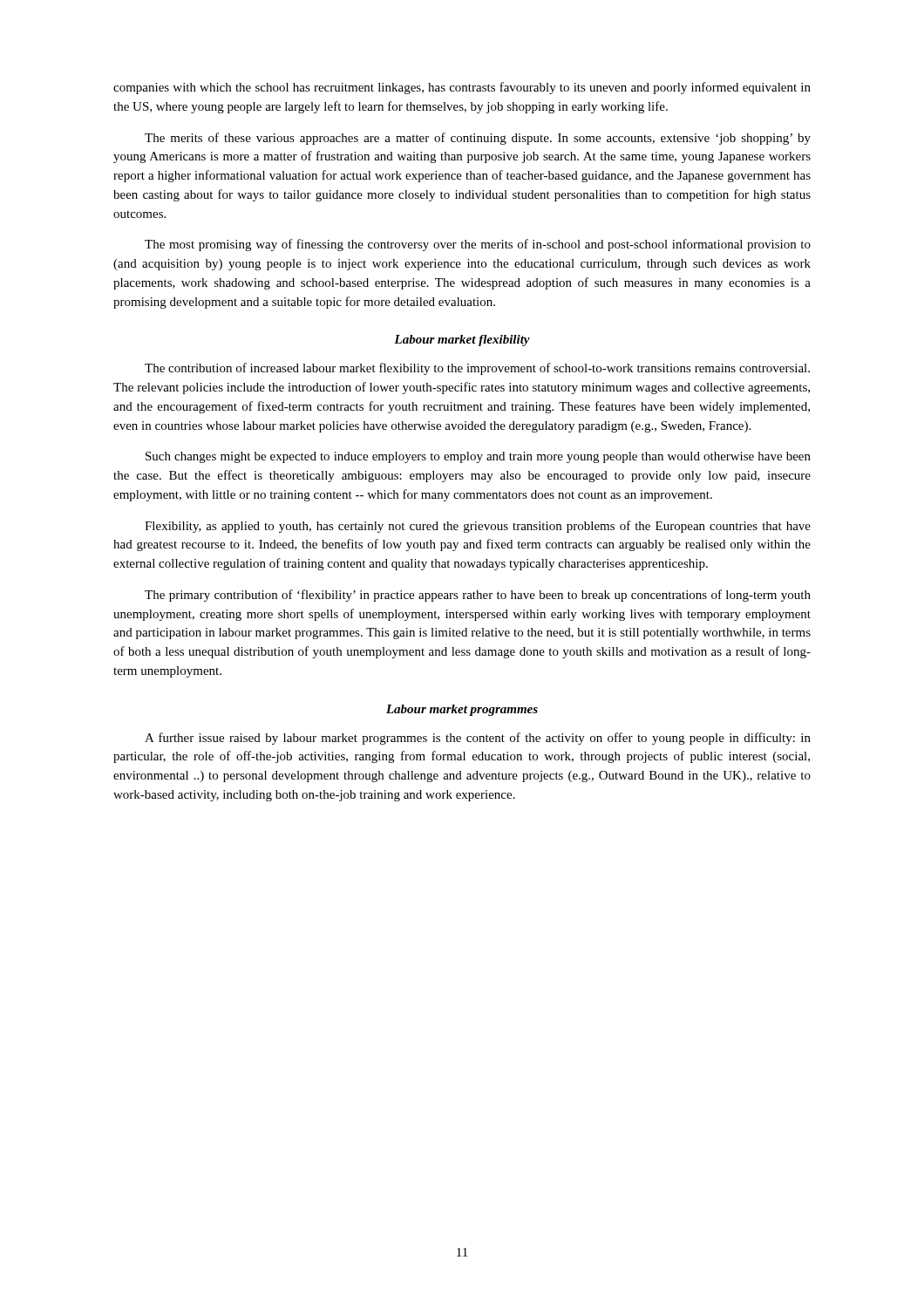Navigate to the region starting "A further issue raised by labour market"
924x1308 pixels.
462,766
